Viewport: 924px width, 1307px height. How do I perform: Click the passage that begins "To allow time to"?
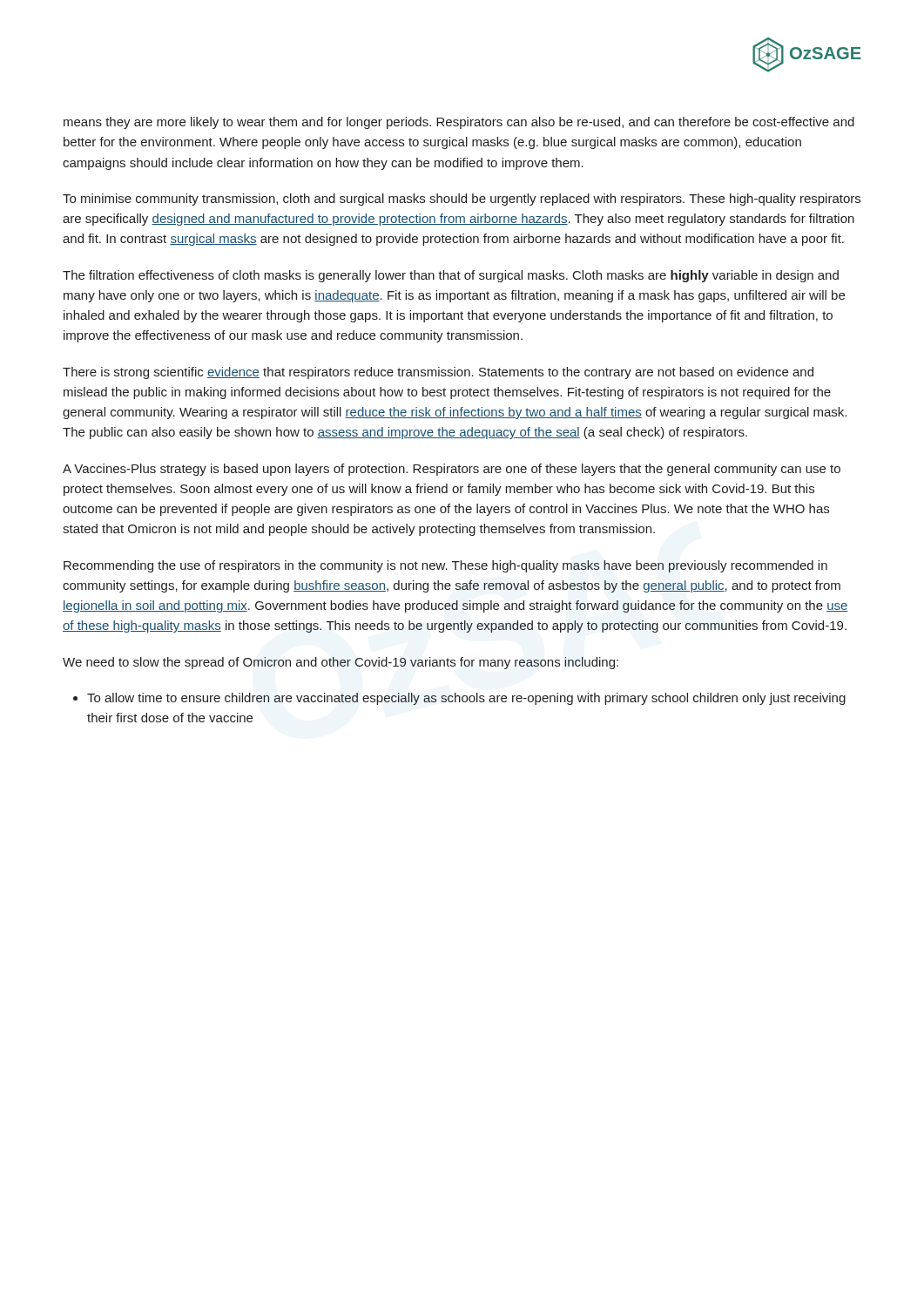(474, 707)
